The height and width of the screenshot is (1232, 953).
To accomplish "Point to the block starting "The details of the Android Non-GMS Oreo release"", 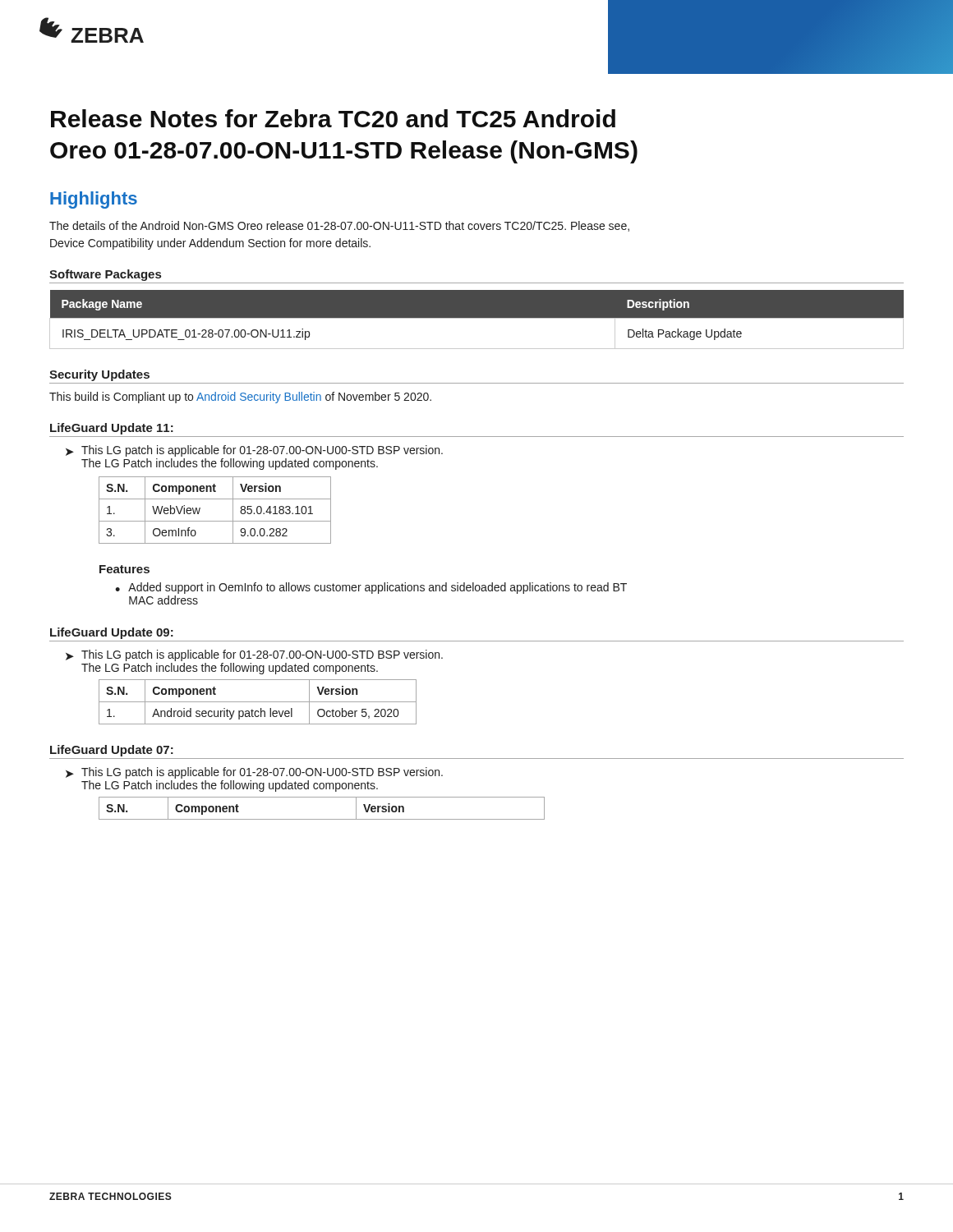I will 340,235.
